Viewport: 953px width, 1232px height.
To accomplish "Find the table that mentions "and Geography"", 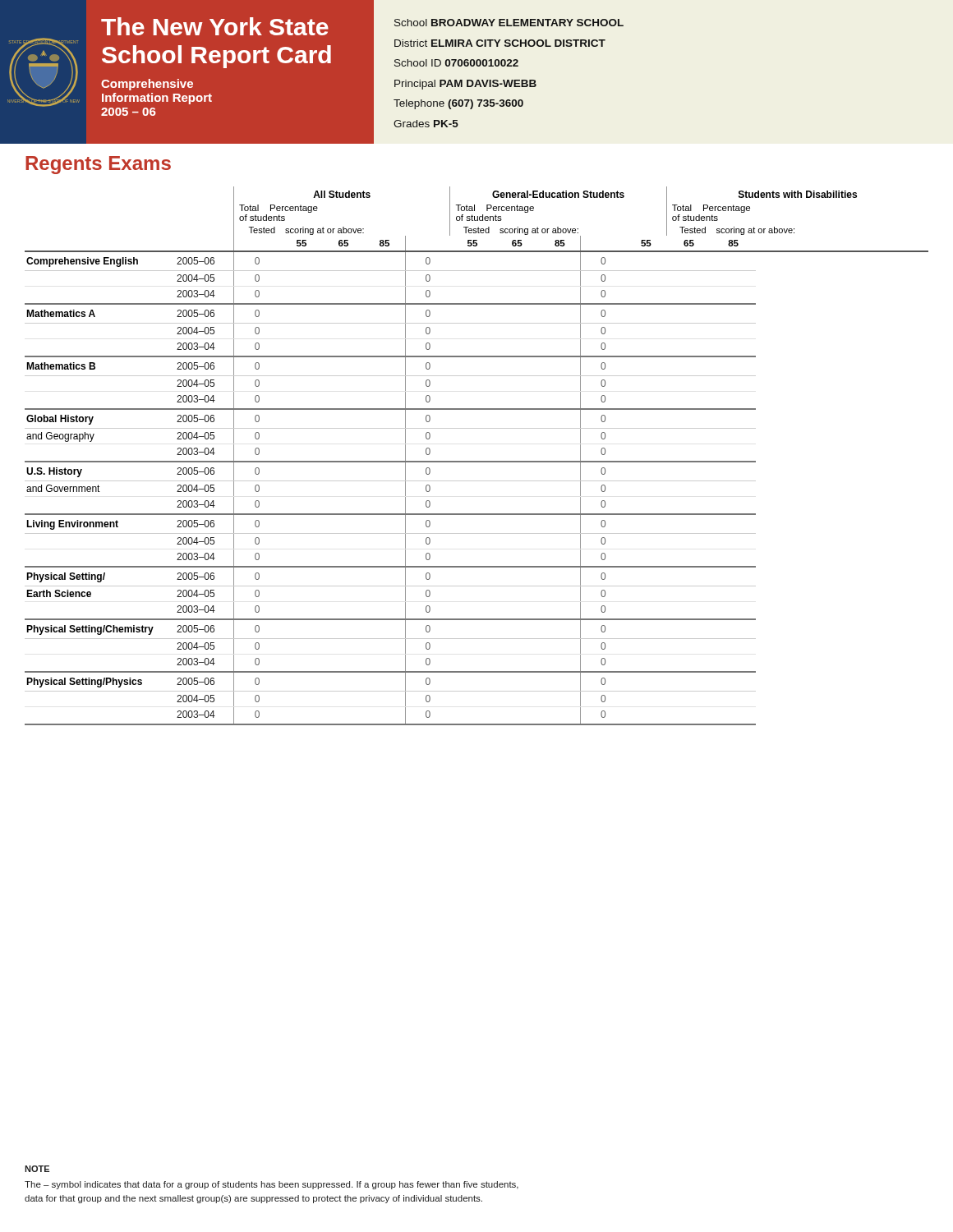I will (x=476, y=456).
